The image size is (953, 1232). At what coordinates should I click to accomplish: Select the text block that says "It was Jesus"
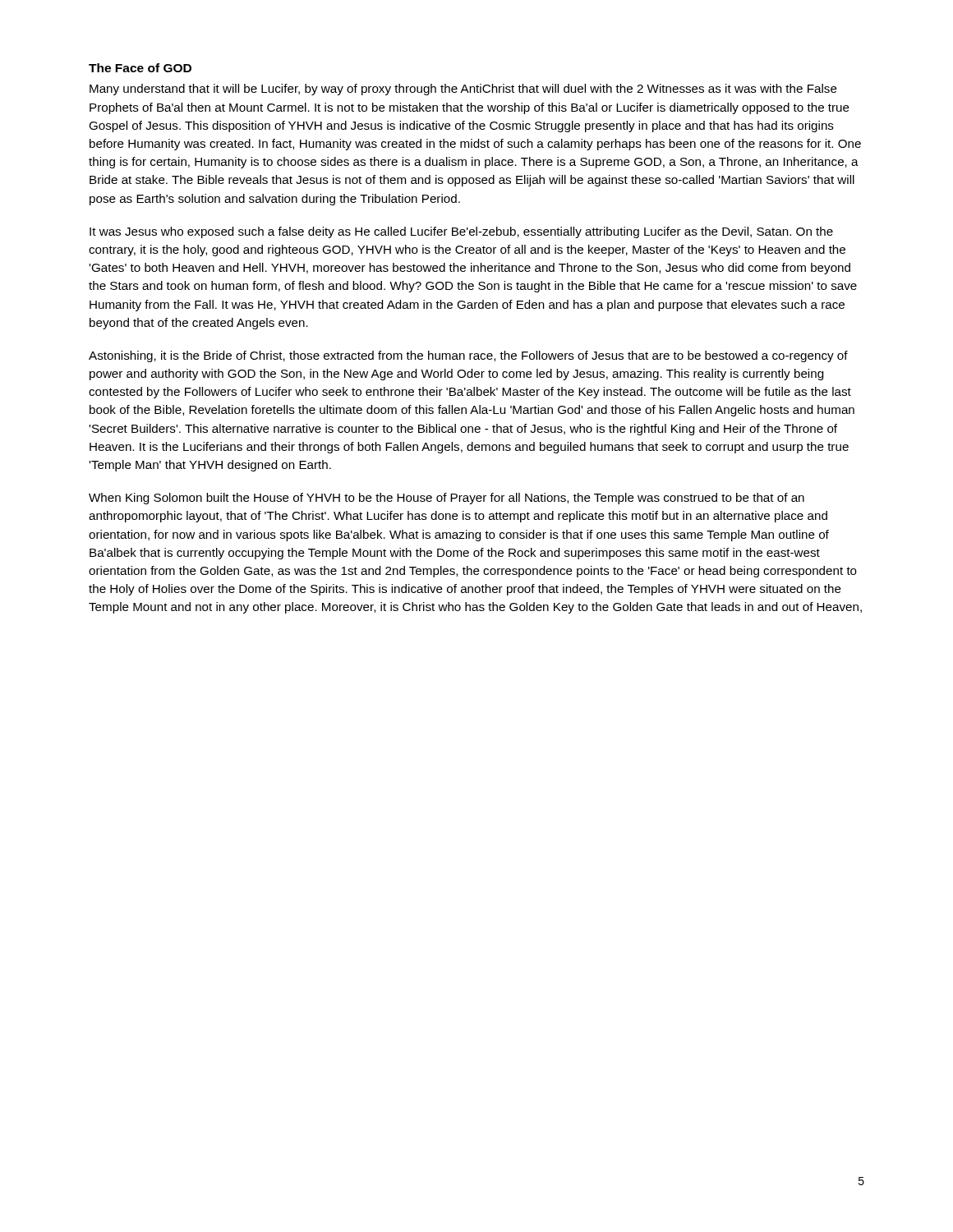coord(473,277)
